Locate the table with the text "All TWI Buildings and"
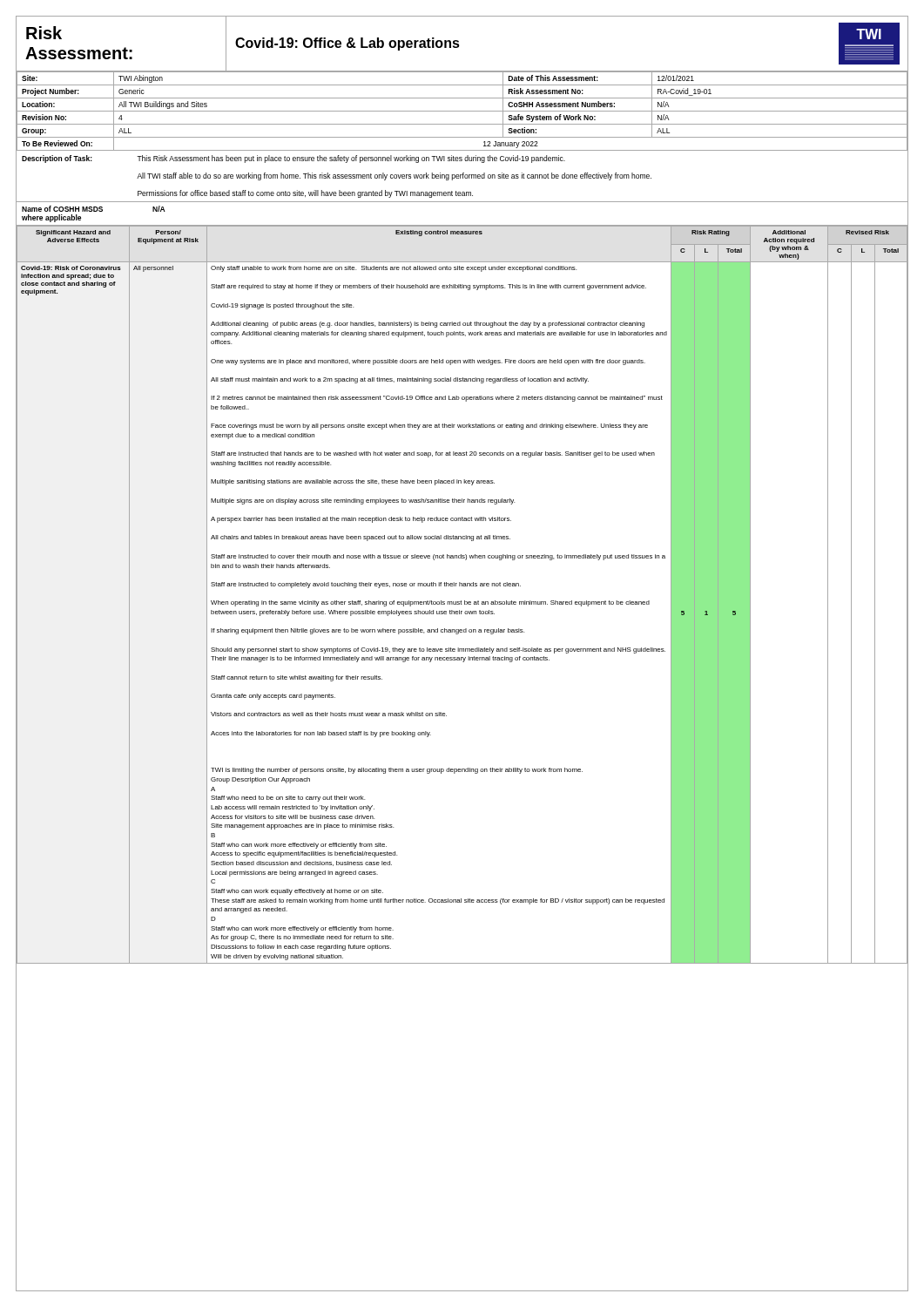 [462, 111]
